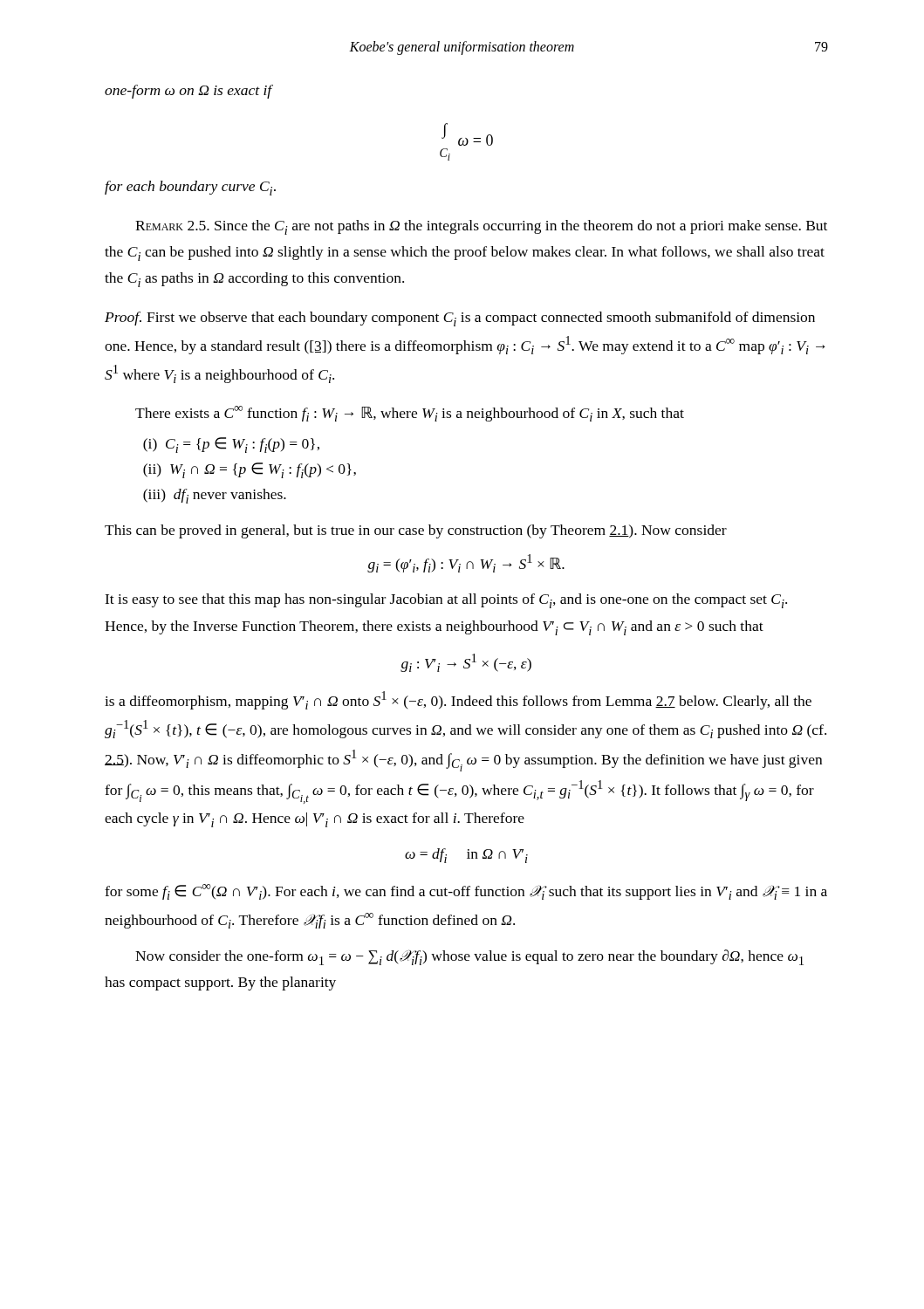
Task: Select the element starting "ω = dfi in Ω ∩ V′i"
Action: 466,855
